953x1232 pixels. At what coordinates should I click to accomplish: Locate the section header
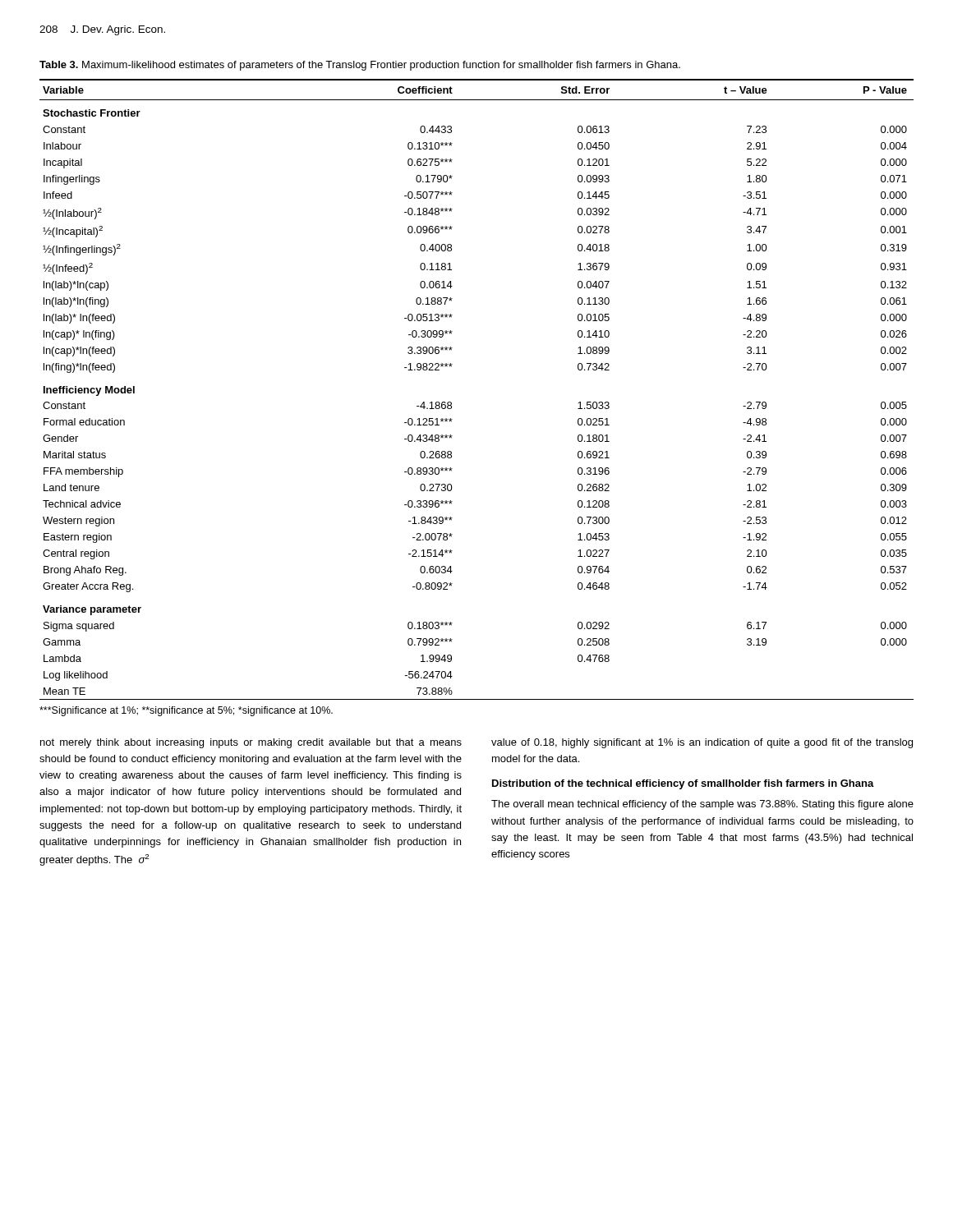pyautogui.click(x=682, y=783)
